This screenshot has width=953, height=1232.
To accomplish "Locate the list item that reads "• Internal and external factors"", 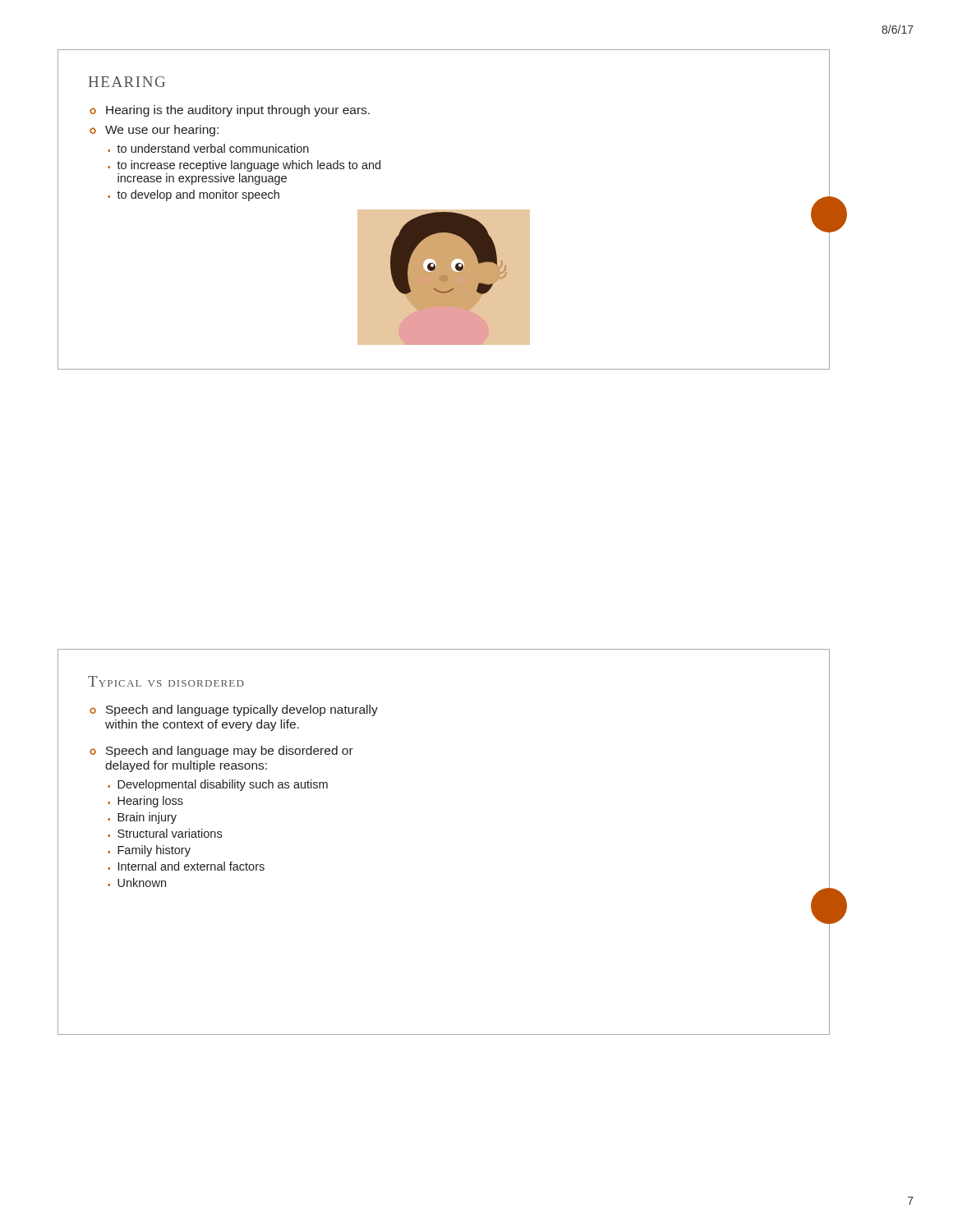I will (186, 867).
